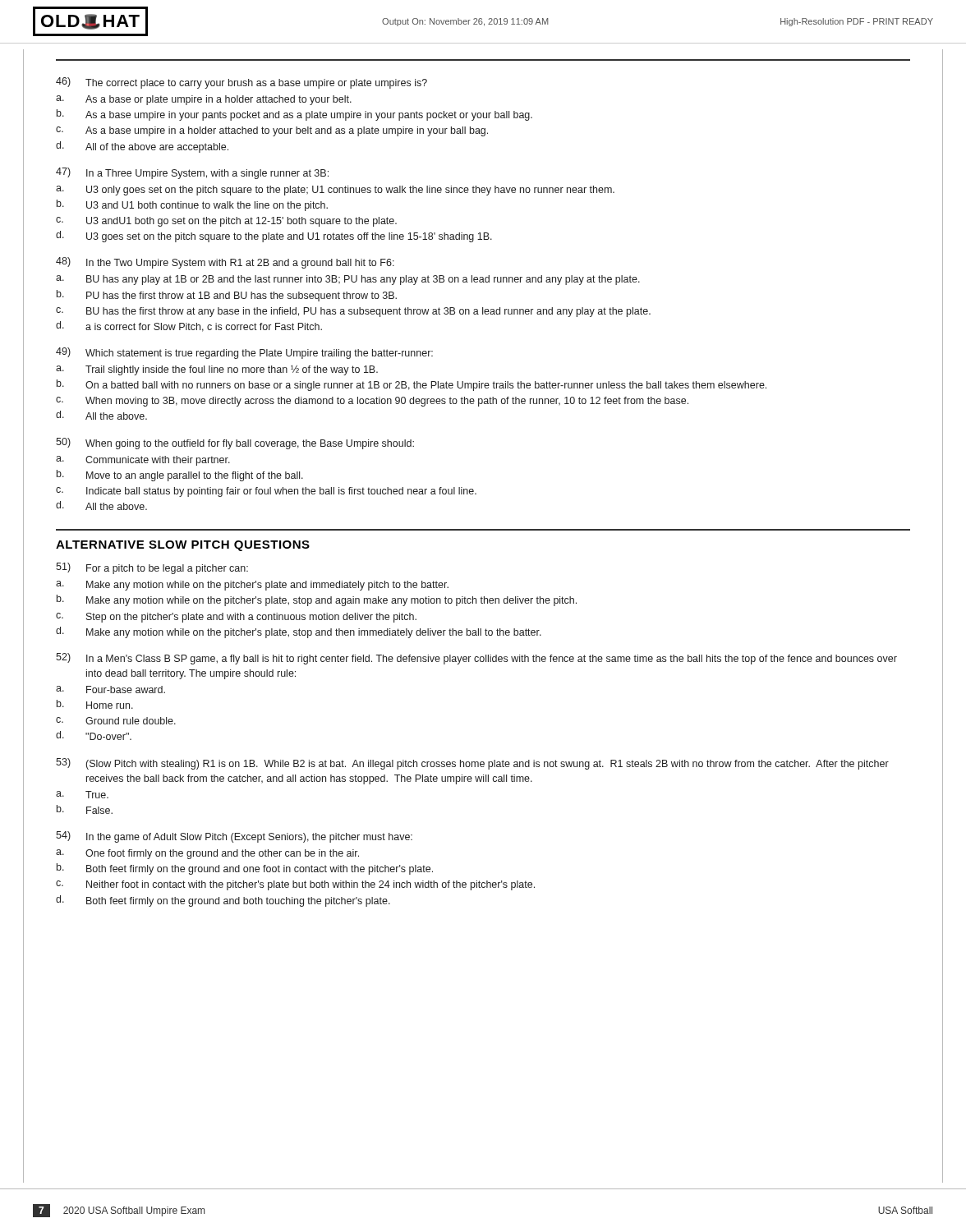This screenshot has width=966, height=1232.
Task: Locate the list item with the text "c. Neither foot in"
Action: click(x=483, y=885)
